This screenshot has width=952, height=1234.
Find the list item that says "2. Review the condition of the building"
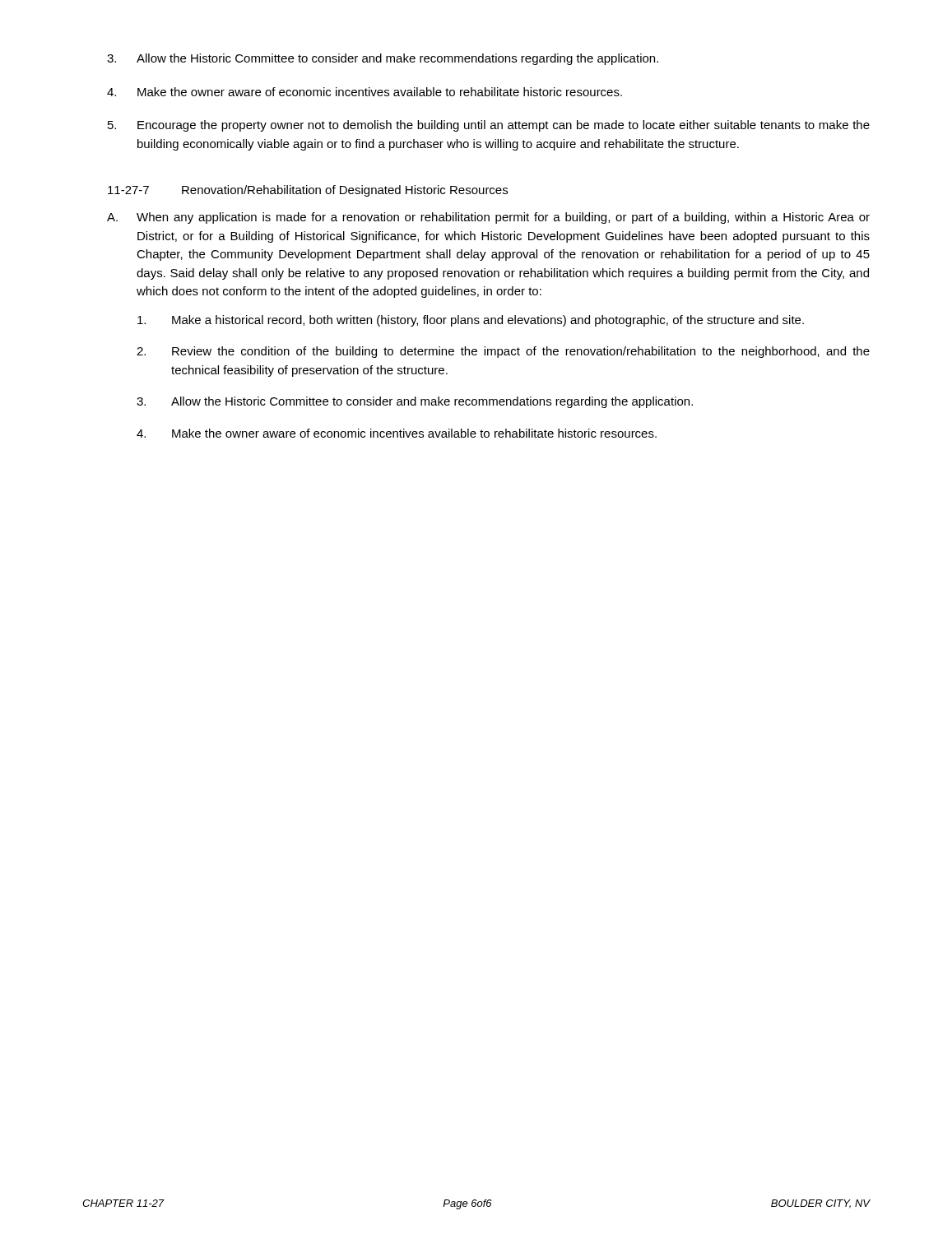coord(503,361)
